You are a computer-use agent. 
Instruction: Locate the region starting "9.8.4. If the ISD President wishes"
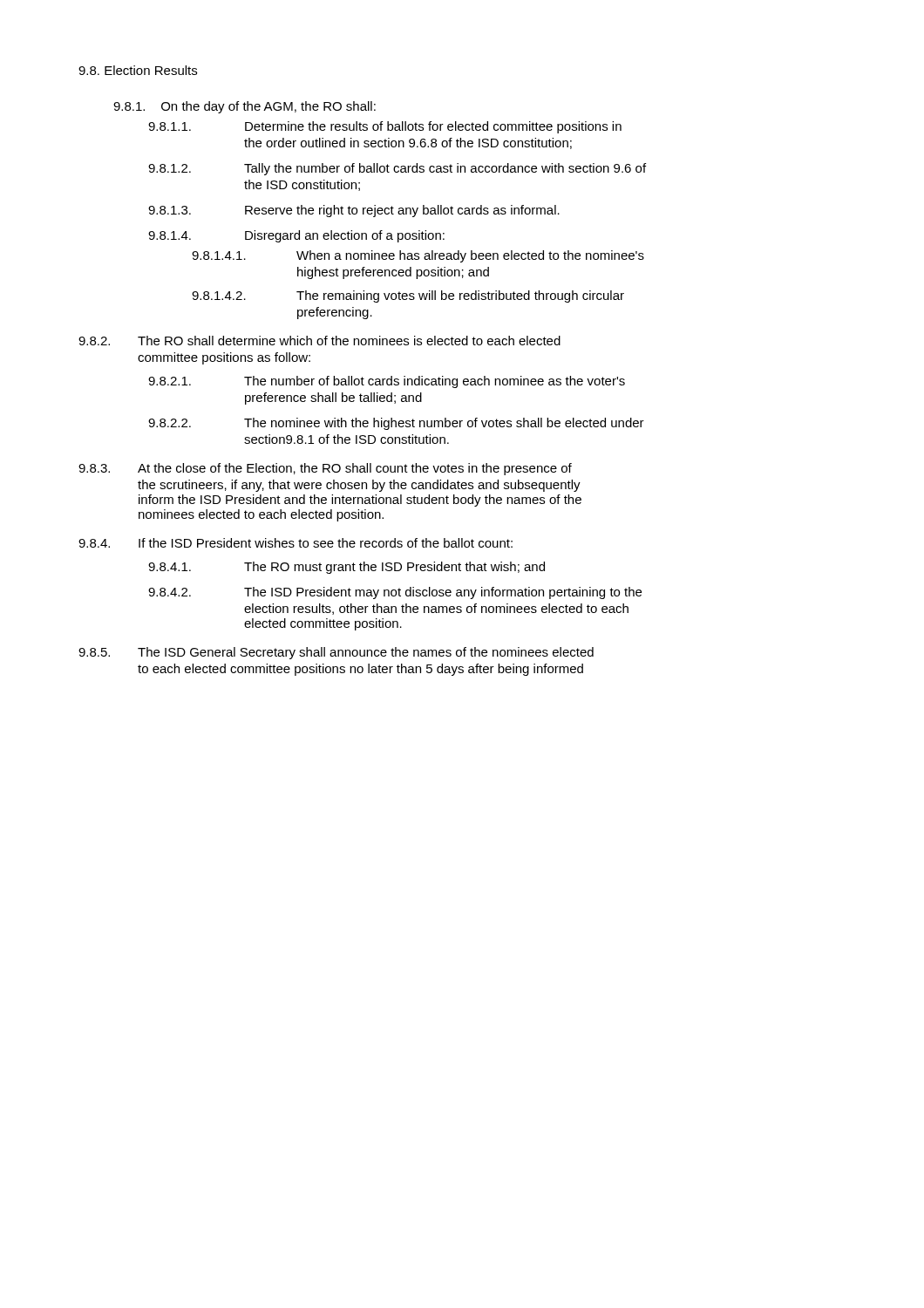(x=296, y=543)
